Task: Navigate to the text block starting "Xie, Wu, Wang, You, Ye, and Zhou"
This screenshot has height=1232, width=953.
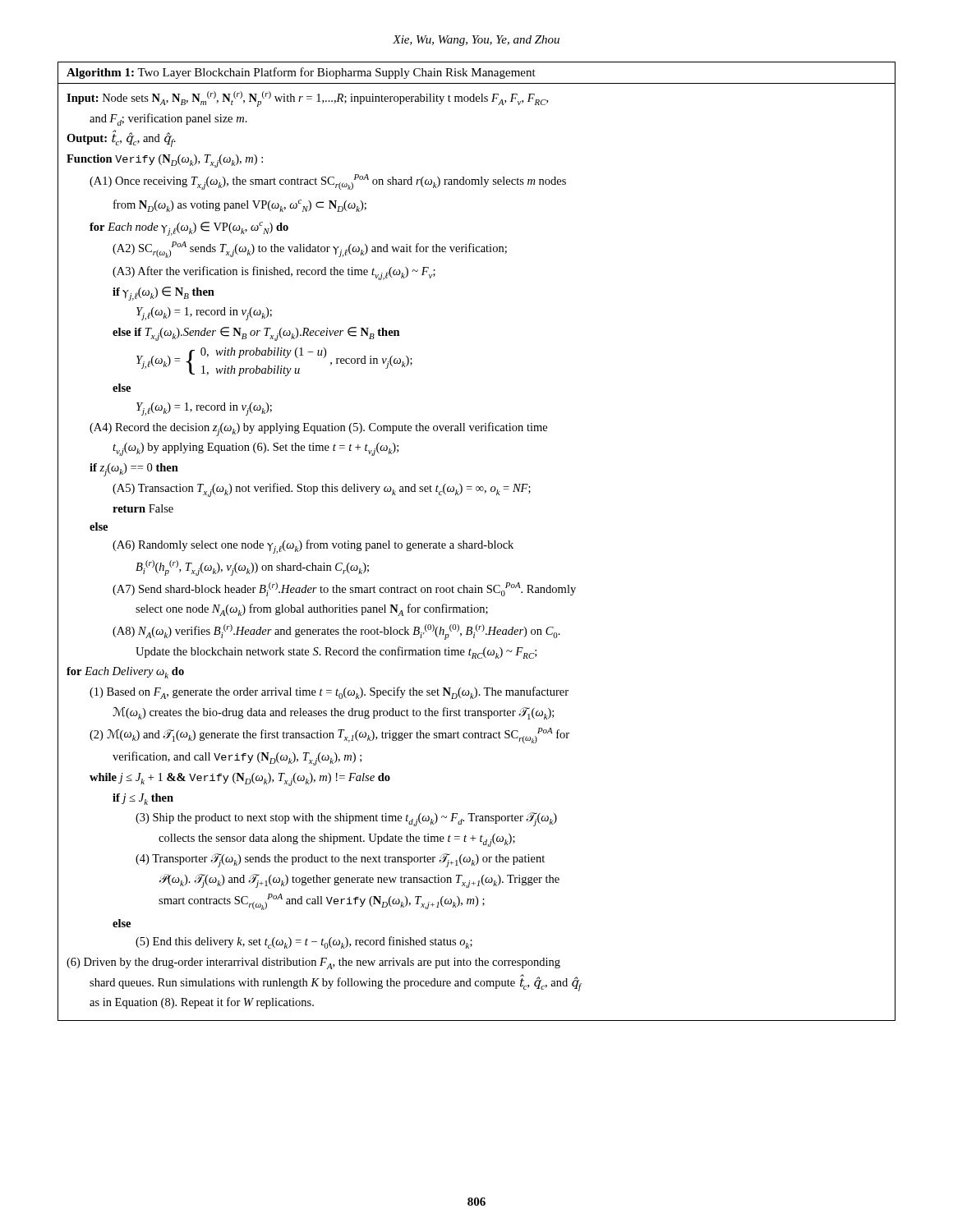Action: tap(476, 39)
